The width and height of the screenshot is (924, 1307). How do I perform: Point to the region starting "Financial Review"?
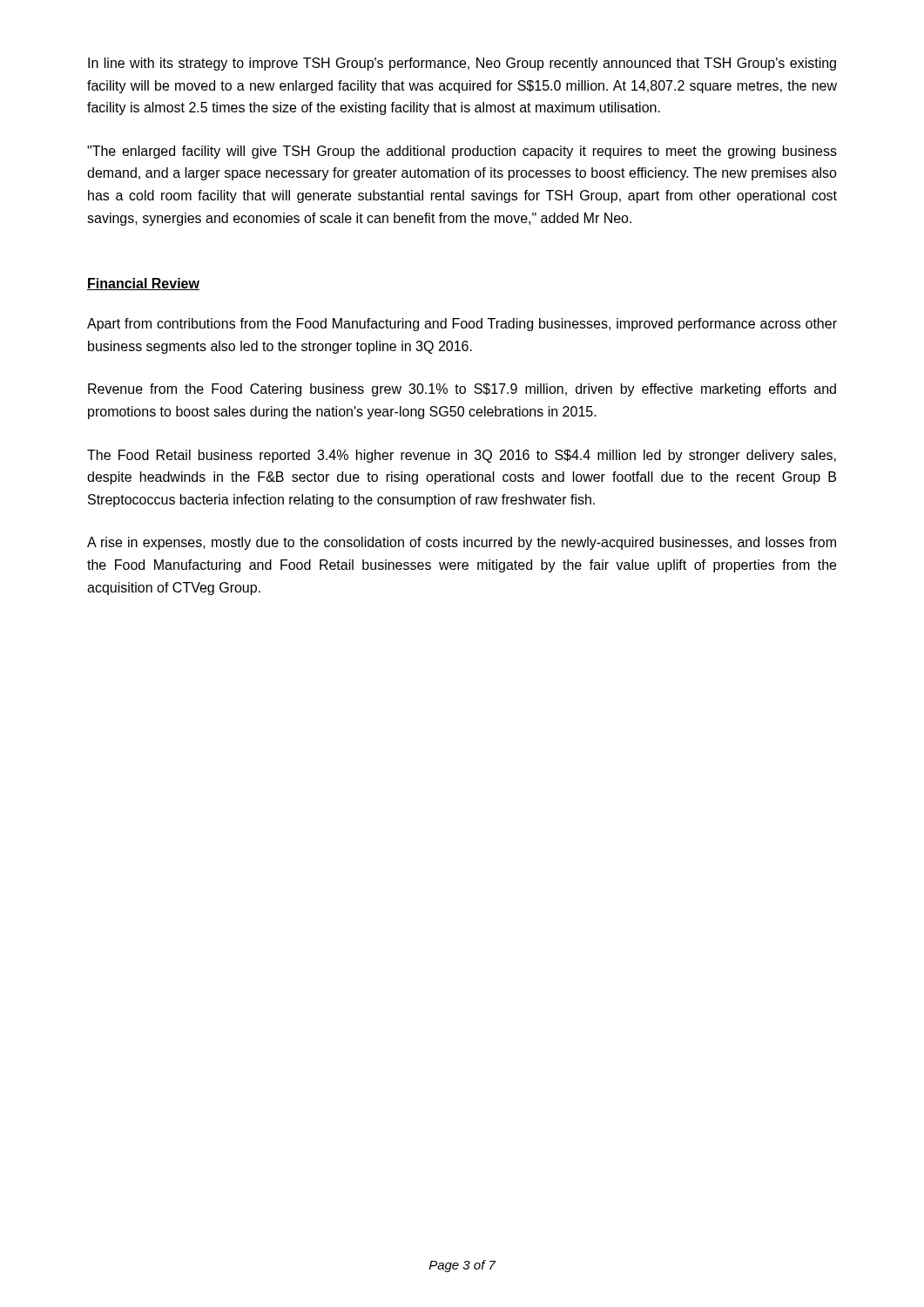point(143,284)
